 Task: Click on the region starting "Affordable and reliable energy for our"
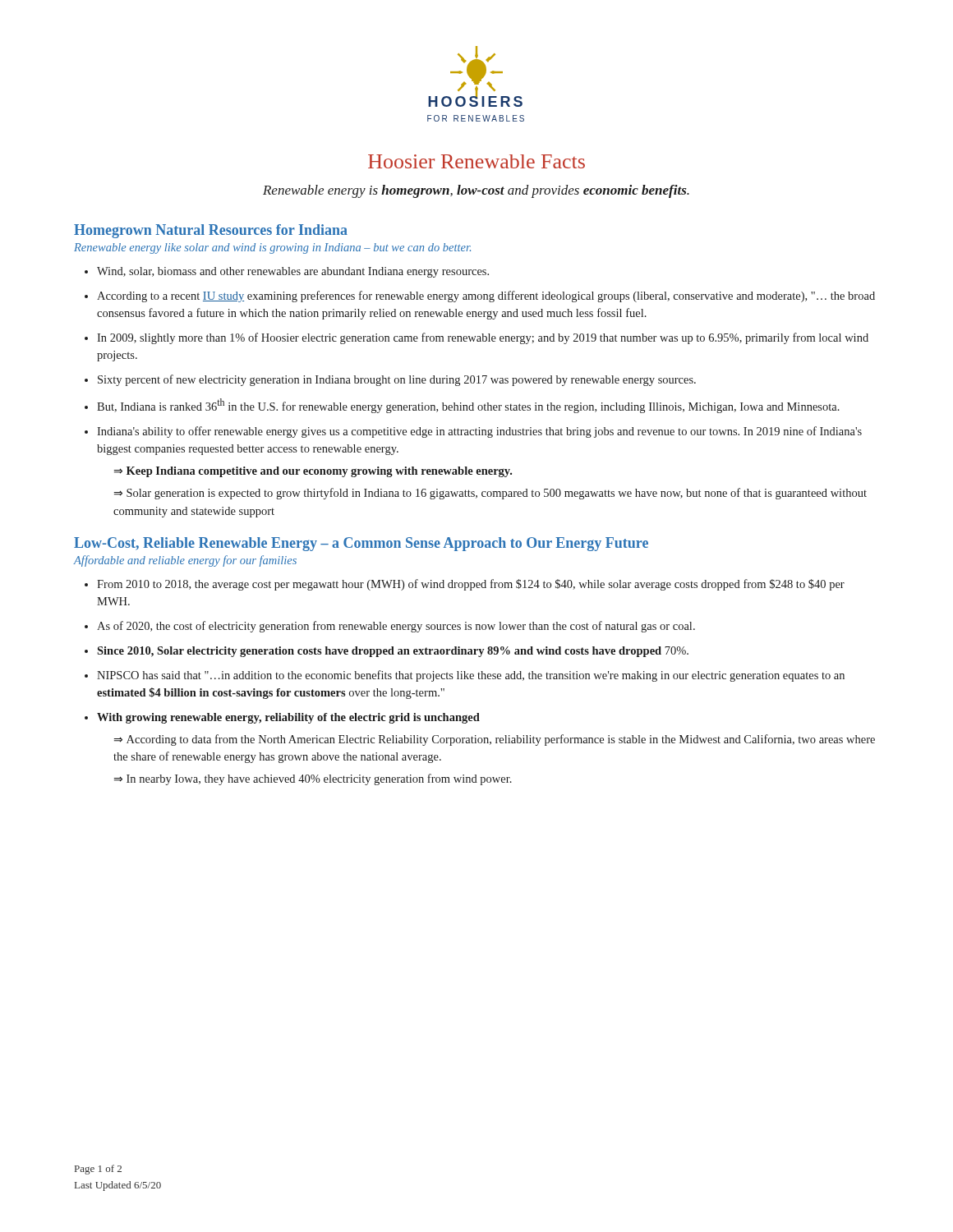[x=185, y=560]
